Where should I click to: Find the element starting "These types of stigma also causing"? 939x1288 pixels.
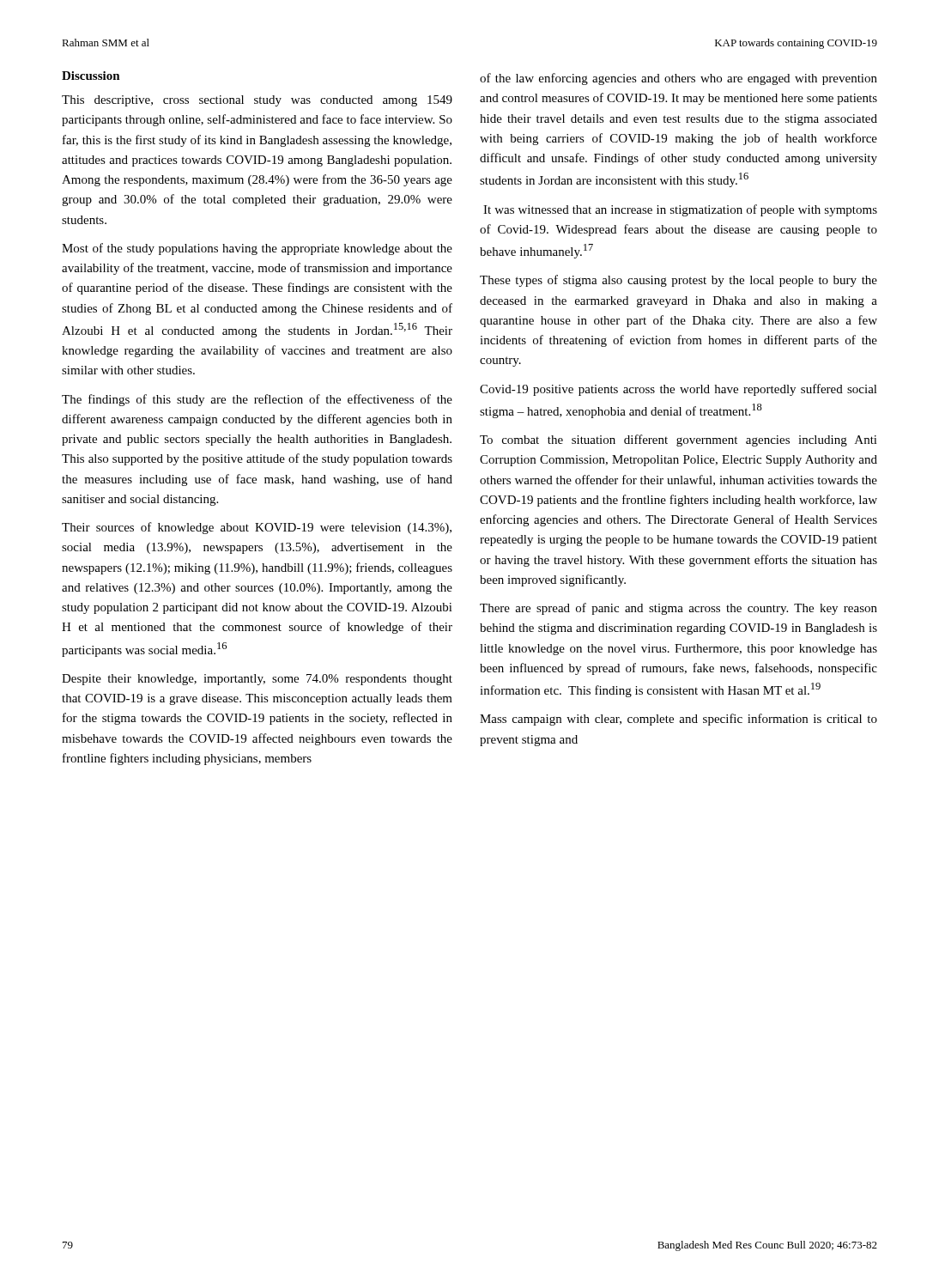(679, 320)
